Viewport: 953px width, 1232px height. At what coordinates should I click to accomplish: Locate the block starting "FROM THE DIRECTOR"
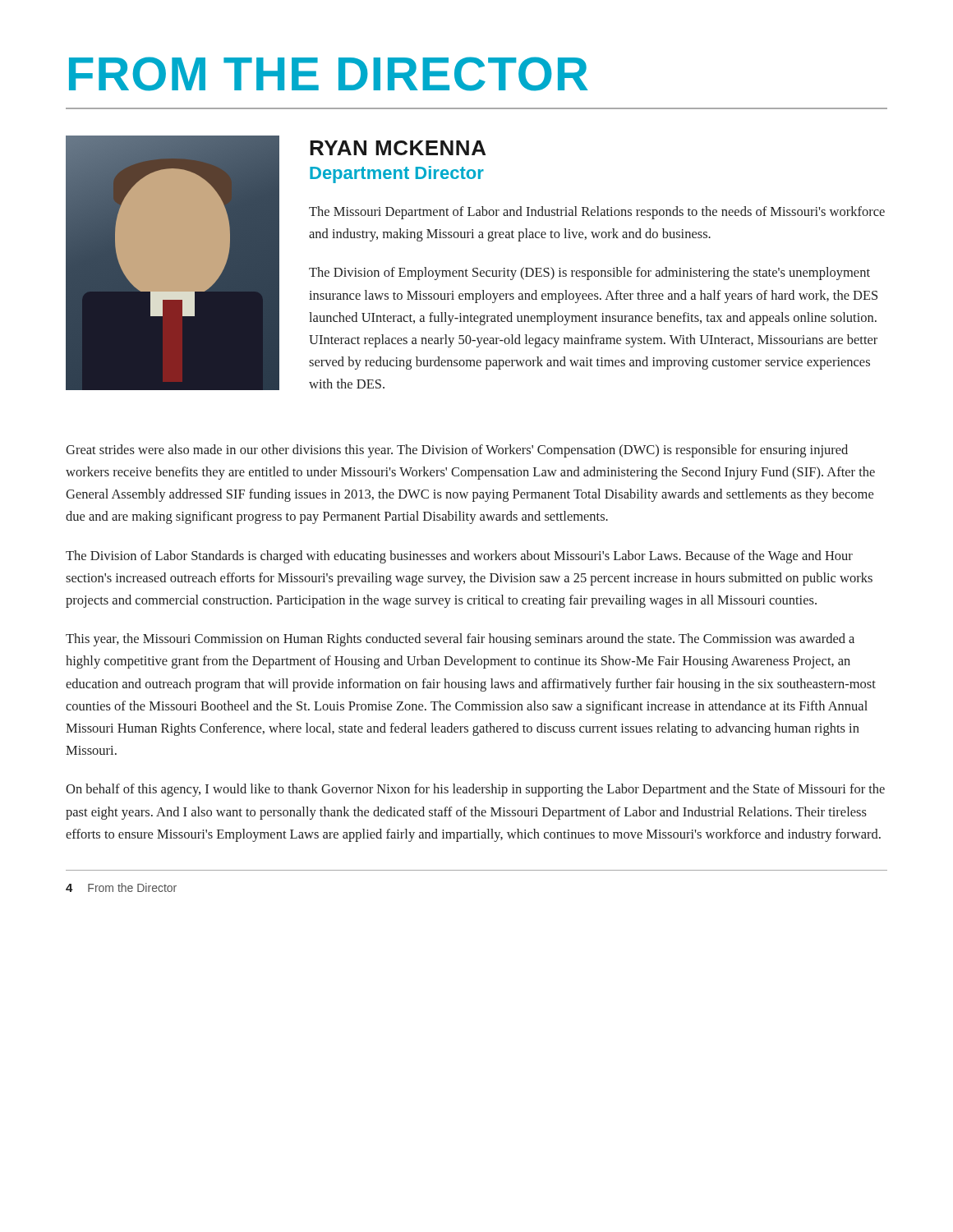click(476, 79)
